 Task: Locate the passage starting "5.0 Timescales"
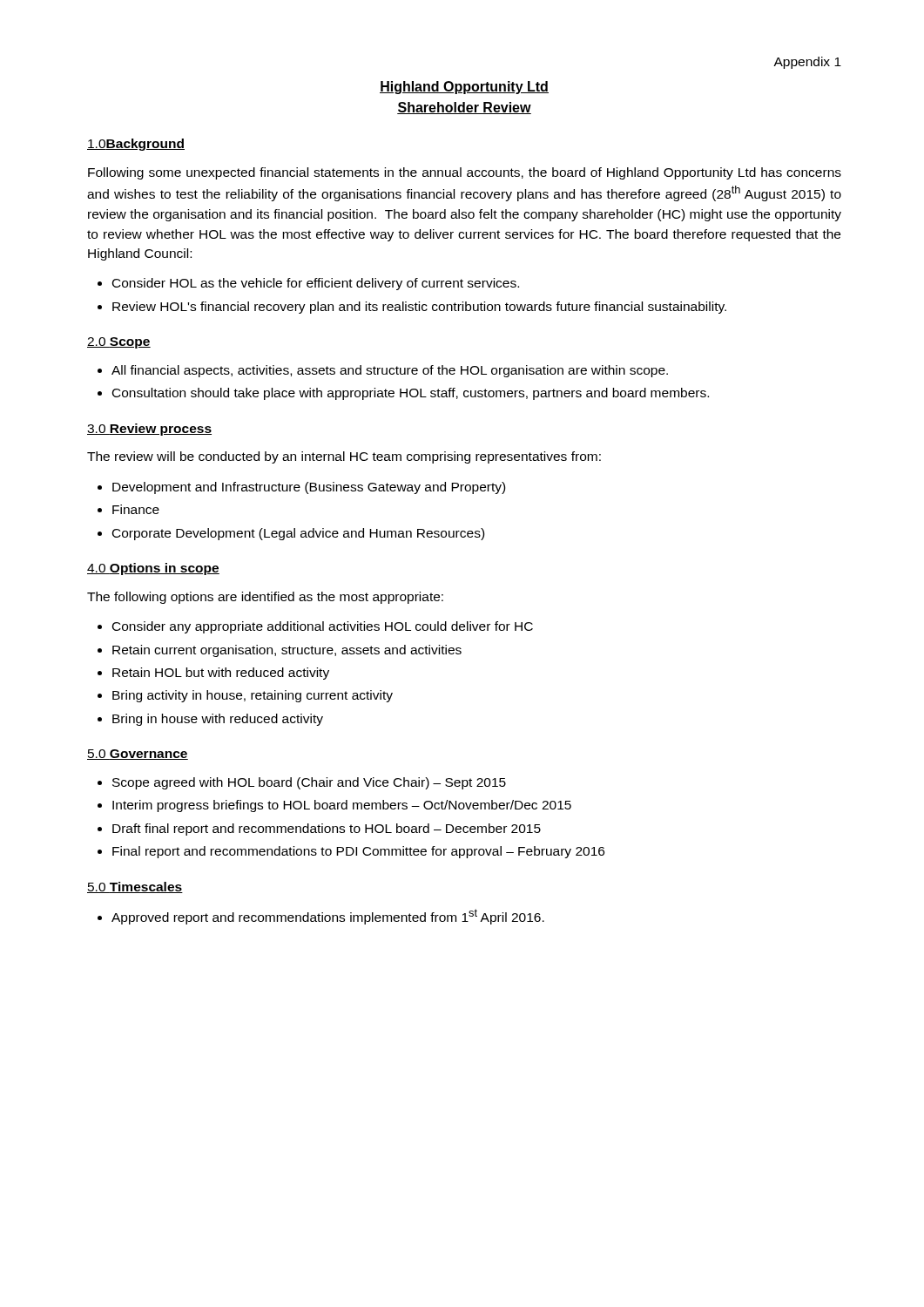135,886
